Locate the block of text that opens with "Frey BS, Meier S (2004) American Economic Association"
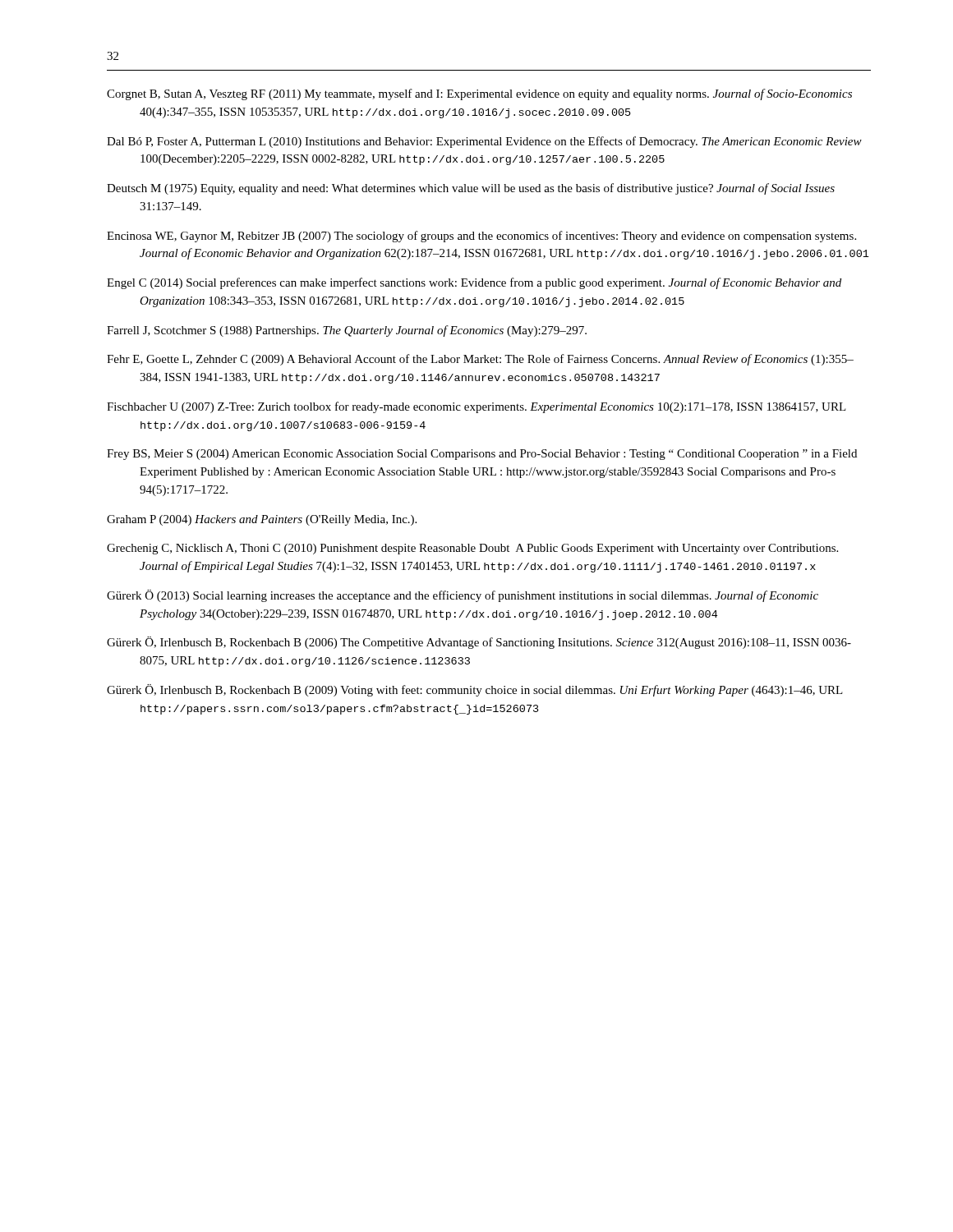Screen dimensions: 1232x953 click(x=482, y=471)
